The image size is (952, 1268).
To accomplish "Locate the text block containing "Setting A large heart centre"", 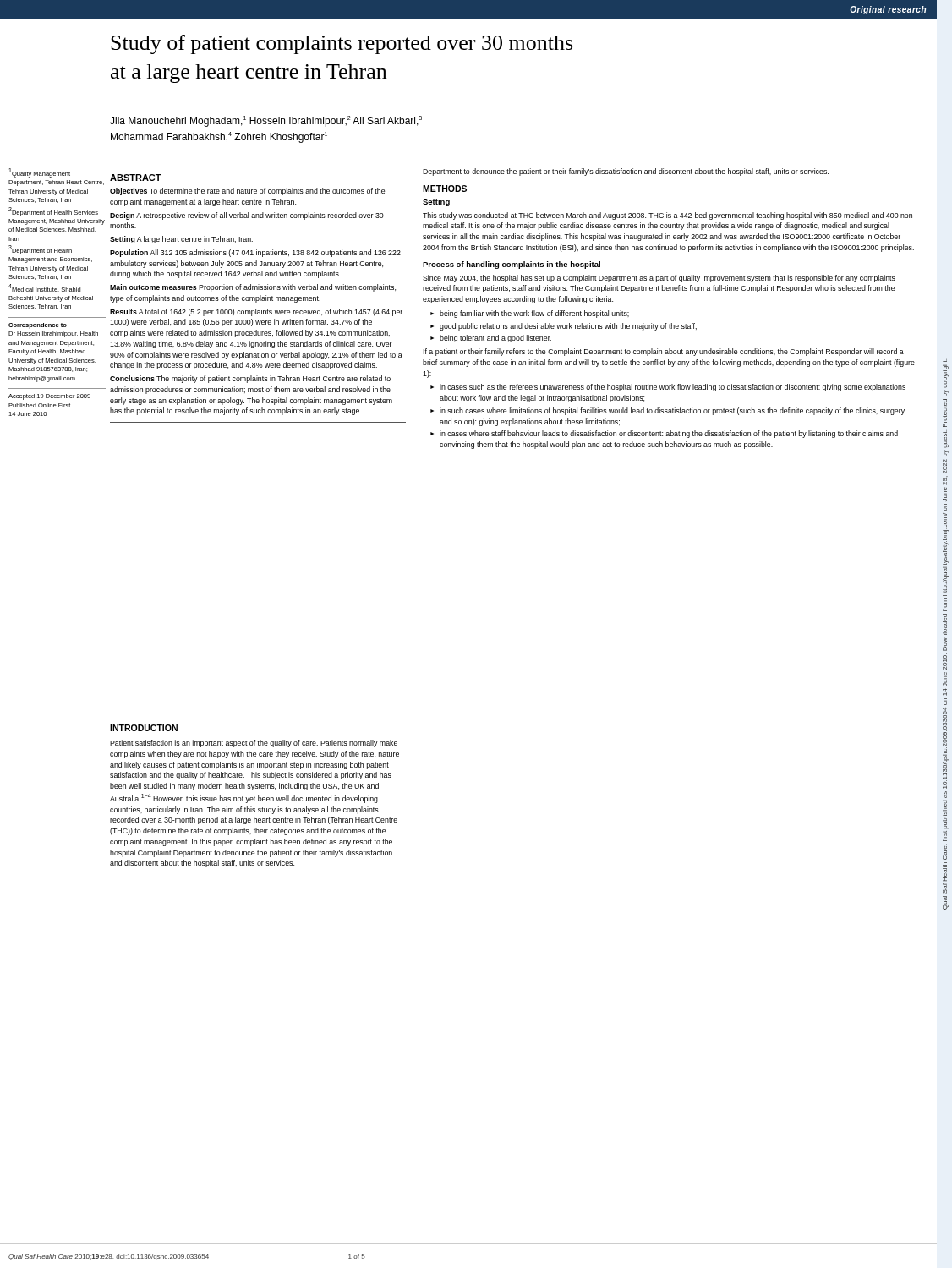I will 182,239.
